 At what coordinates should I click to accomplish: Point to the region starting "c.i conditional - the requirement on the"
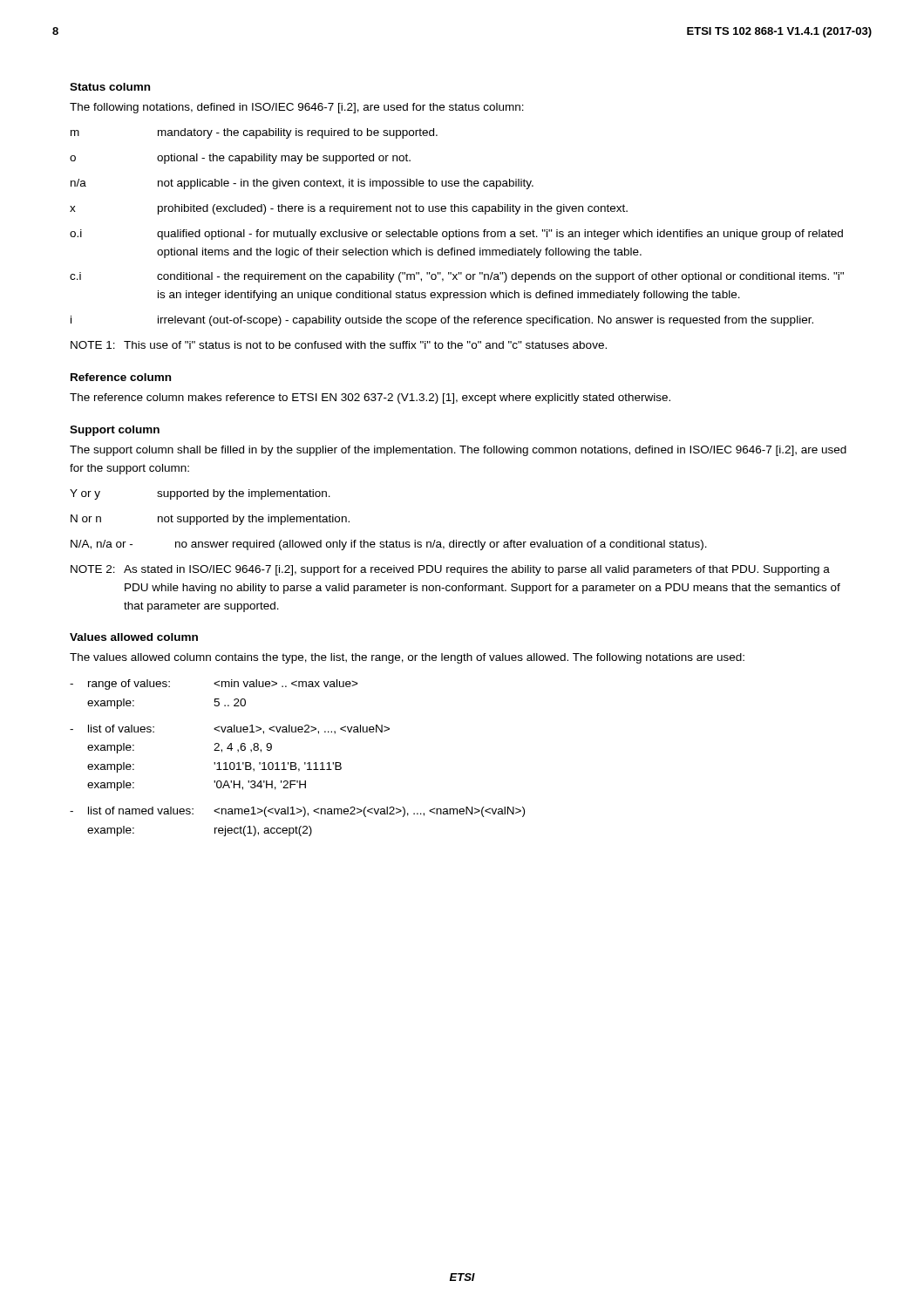click(x=462, y=286)
